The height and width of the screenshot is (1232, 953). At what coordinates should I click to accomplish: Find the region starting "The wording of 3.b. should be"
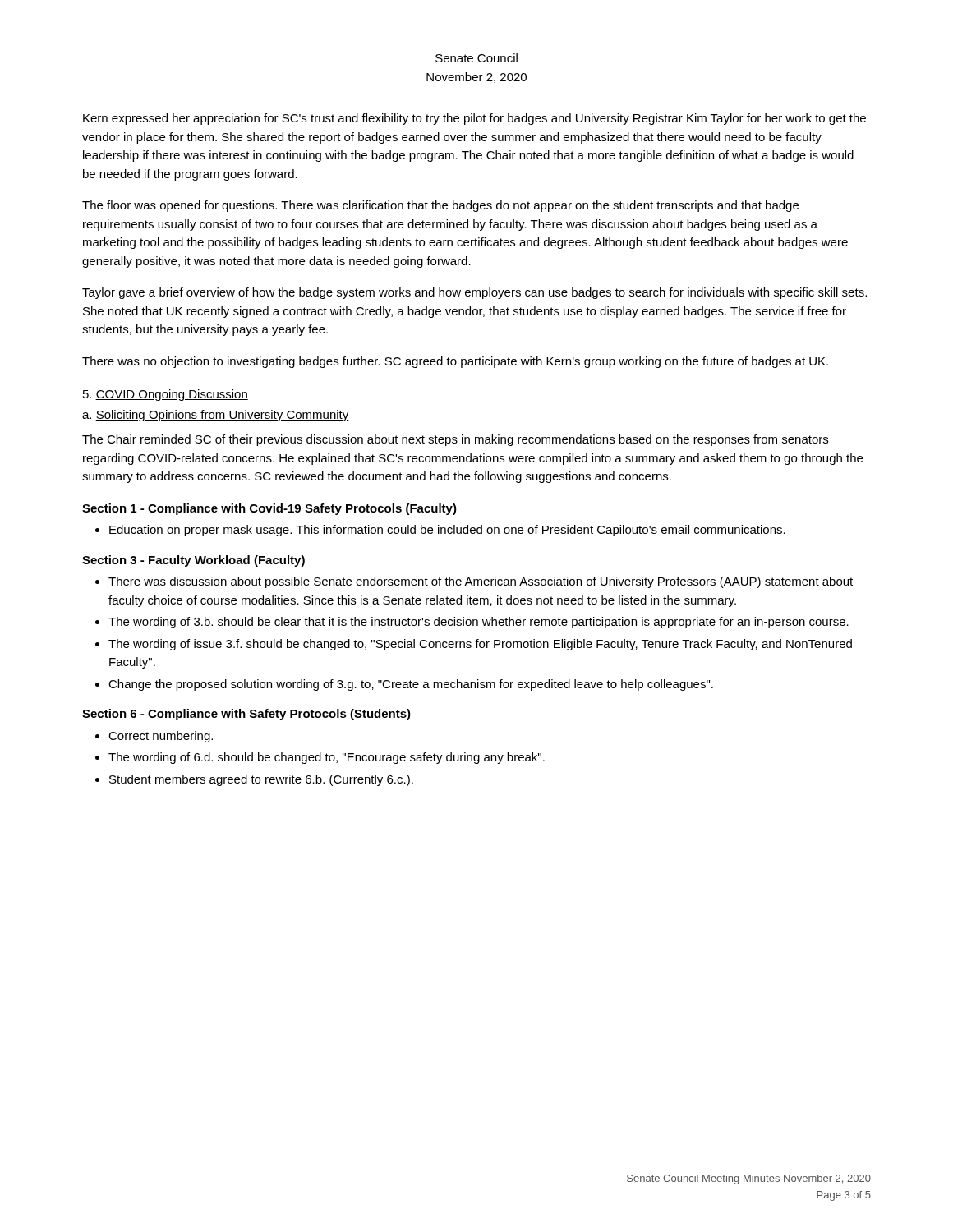pyautogui.click(x=479, y=621)
